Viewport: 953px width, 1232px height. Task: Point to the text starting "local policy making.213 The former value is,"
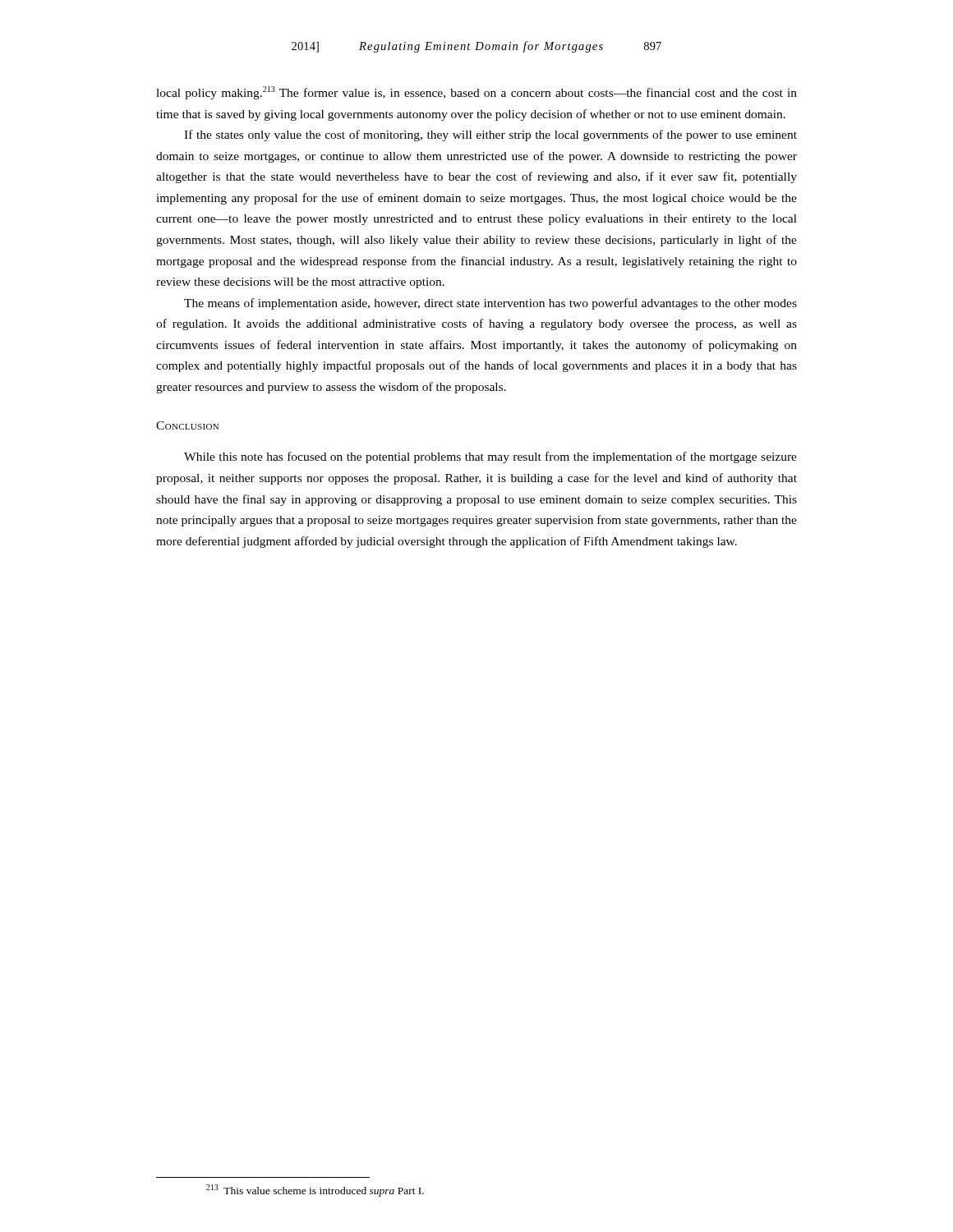click(x=476, y=240)
